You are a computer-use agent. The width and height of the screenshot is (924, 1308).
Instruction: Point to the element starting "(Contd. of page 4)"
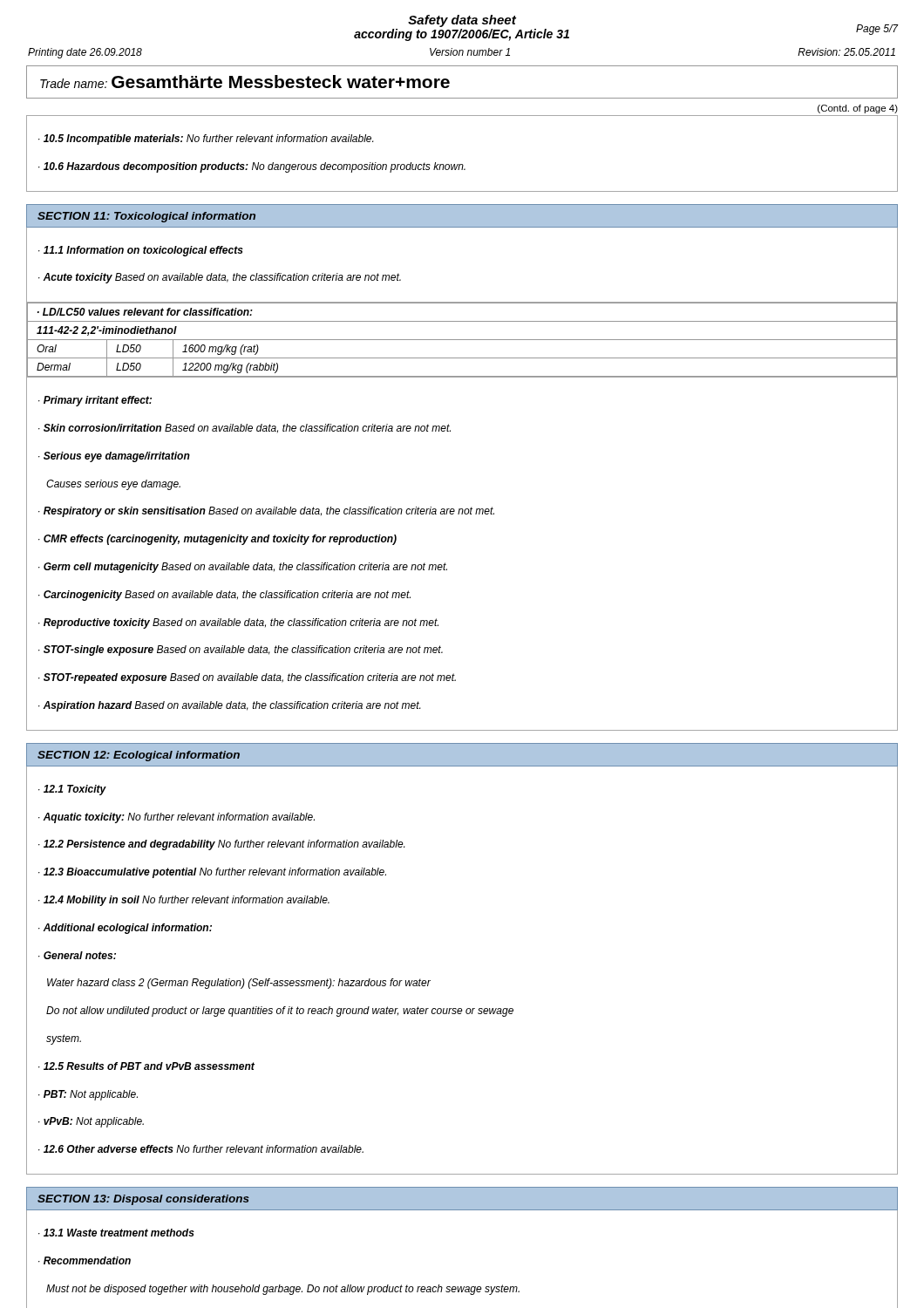[x=857, y=108]
